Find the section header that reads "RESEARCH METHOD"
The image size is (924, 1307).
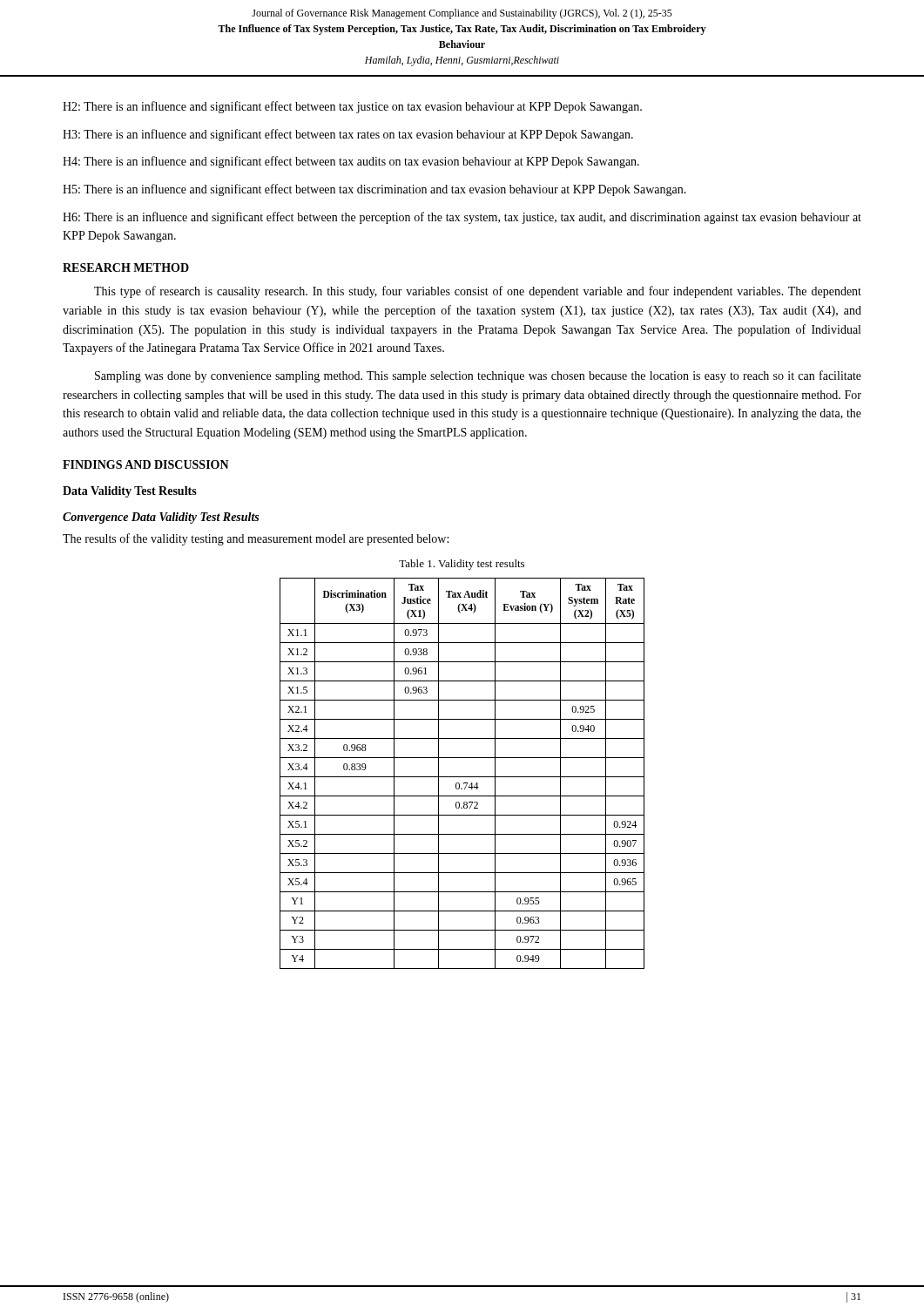[x=126, y=268]
